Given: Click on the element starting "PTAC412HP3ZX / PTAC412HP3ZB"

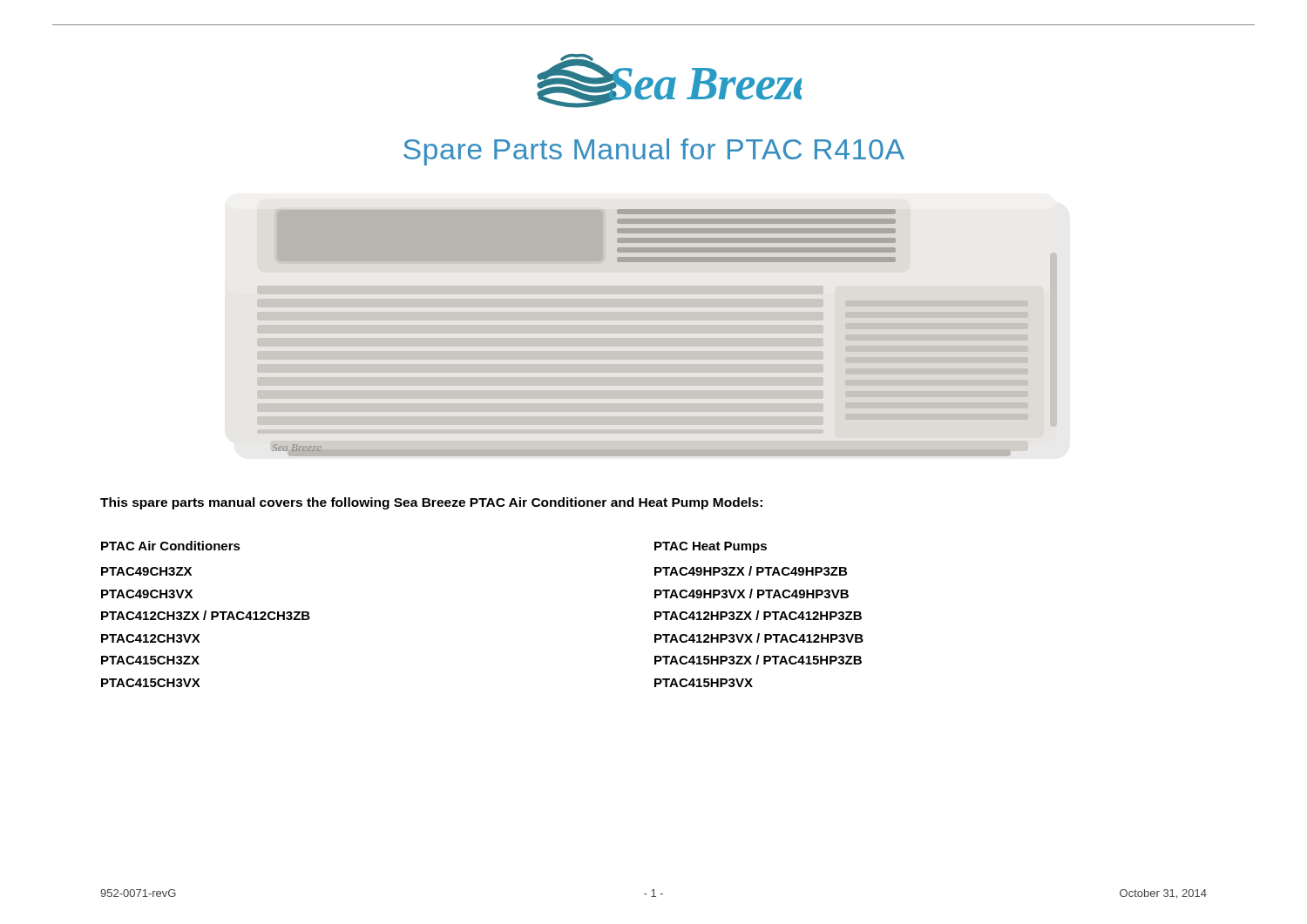Looking at the screenshot, I should (758, 615).
